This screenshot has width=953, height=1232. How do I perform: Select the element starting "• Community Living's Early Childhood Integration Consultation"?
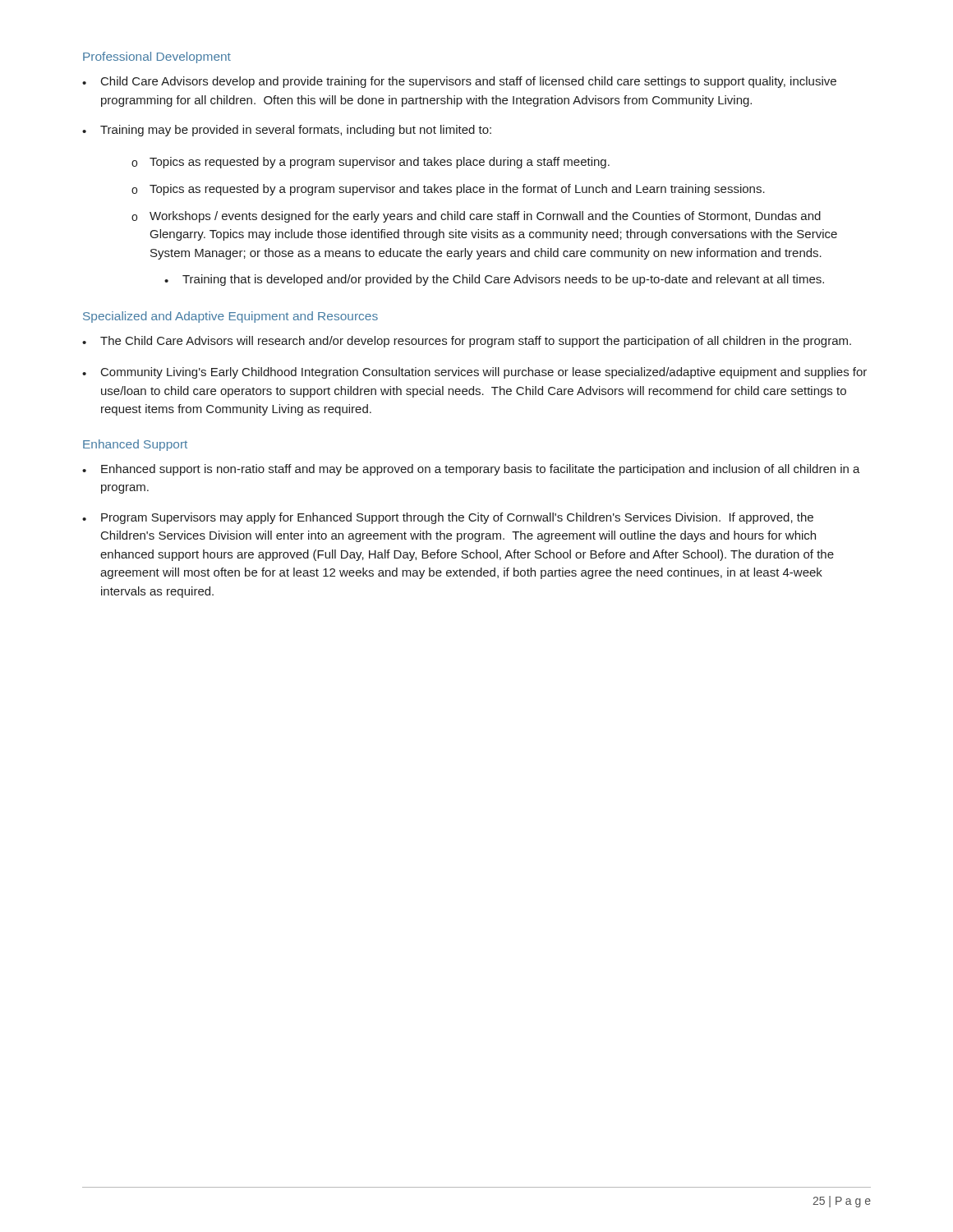476,391
